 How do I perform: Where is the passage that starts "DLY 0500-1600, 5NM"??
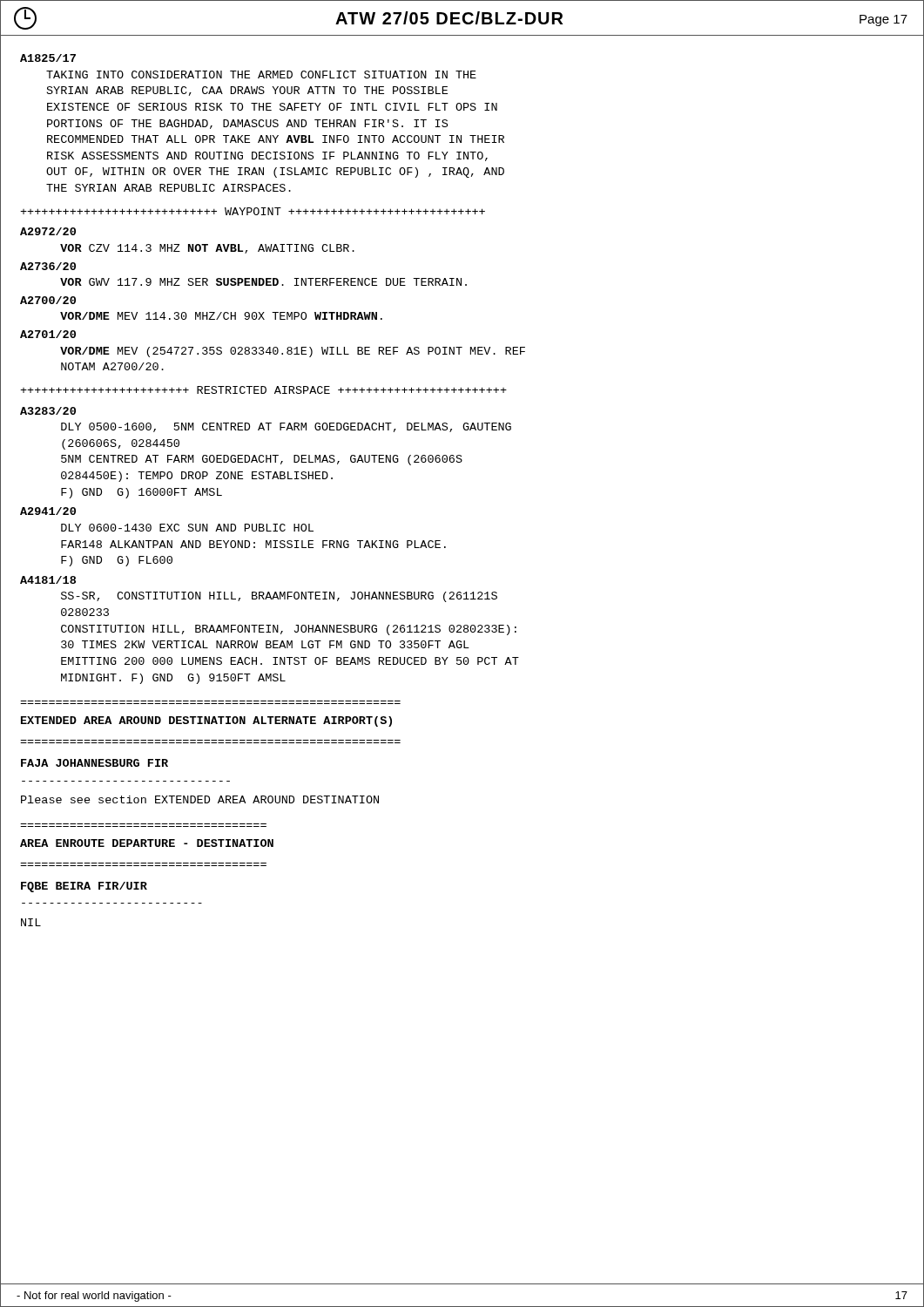tap(286, 427)
